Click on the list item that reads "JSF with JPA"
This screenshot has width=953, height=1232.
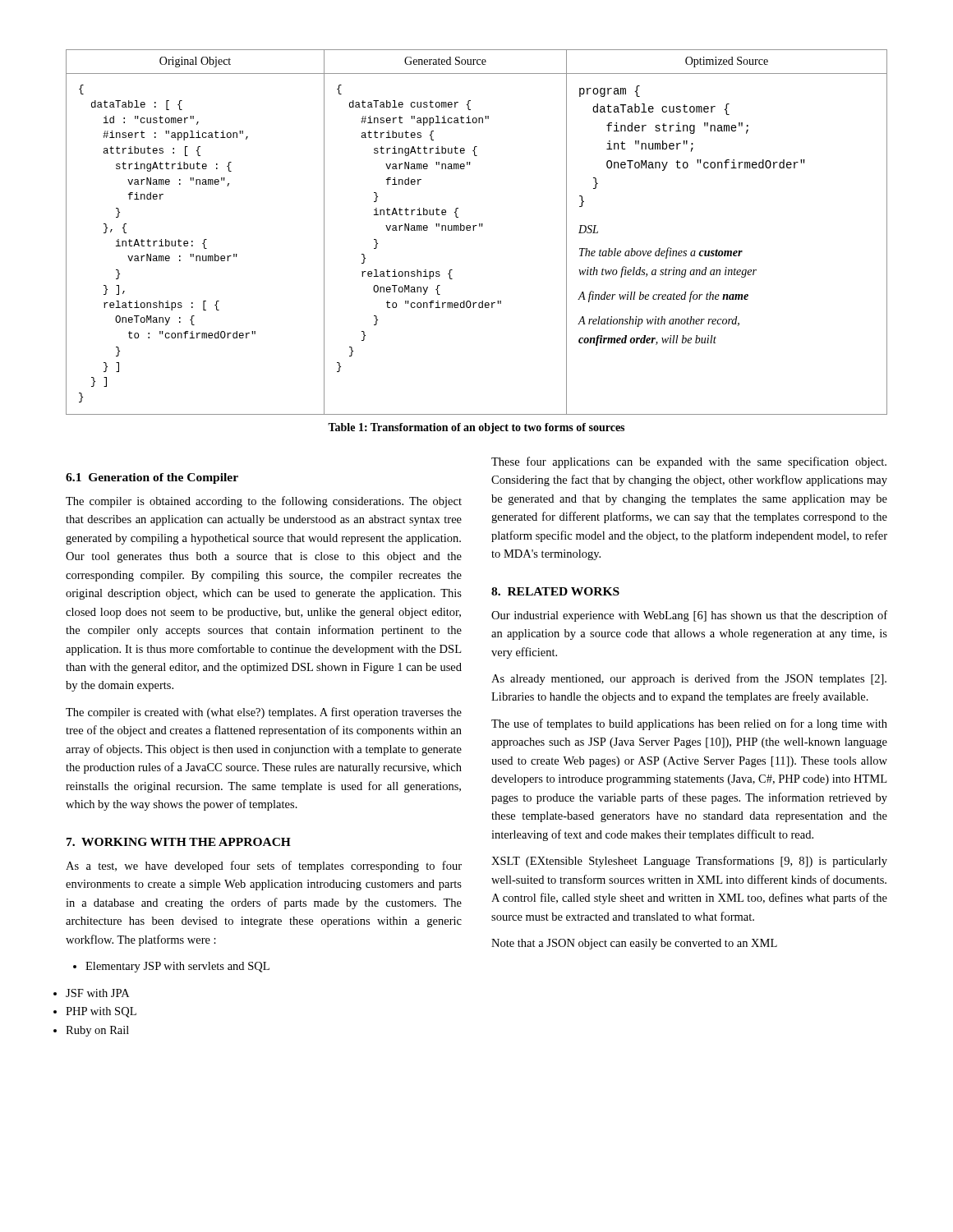point(97,993)
